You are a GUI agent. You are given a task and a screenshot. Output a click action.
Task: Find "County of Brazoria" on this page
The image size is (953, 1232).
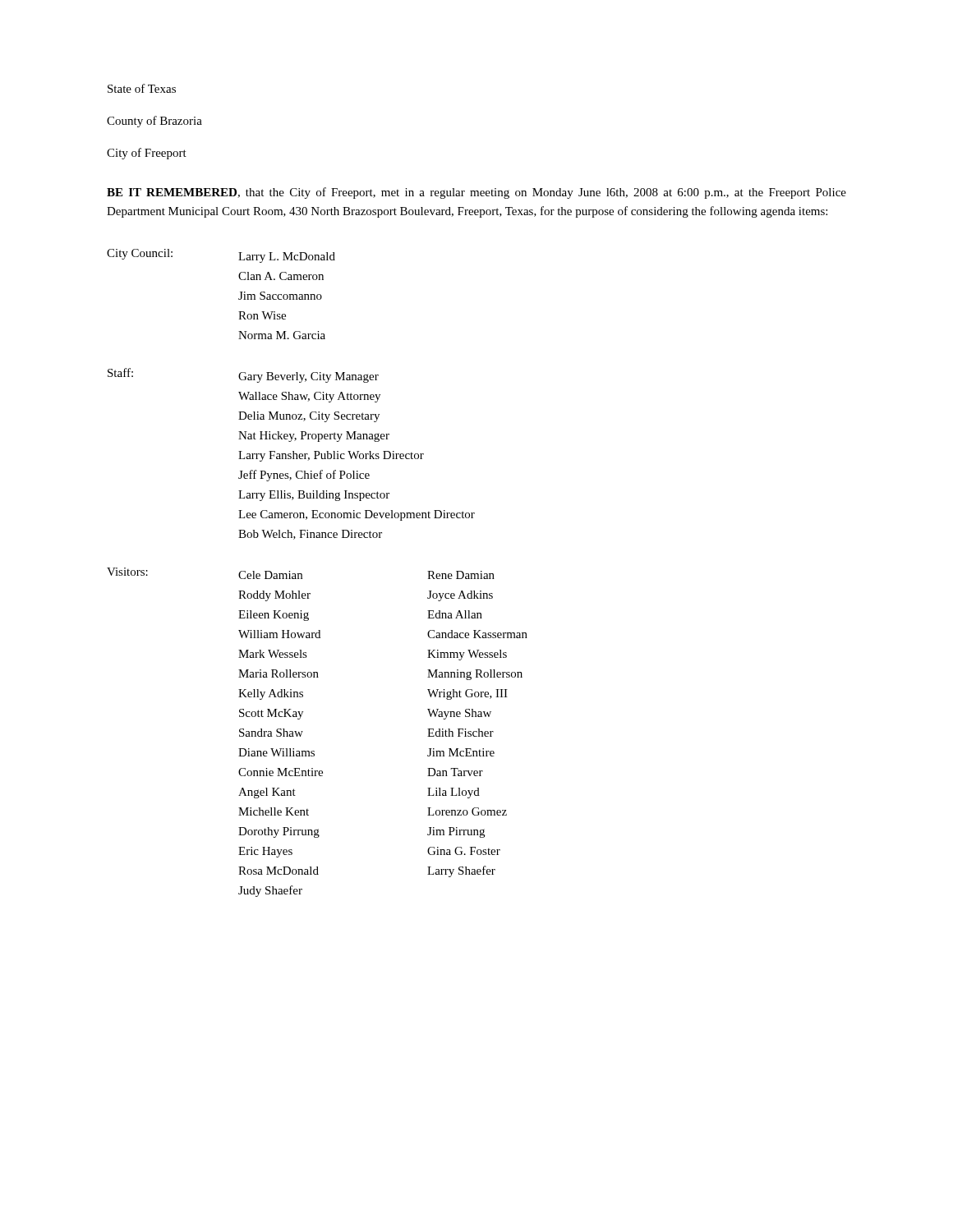154,121
